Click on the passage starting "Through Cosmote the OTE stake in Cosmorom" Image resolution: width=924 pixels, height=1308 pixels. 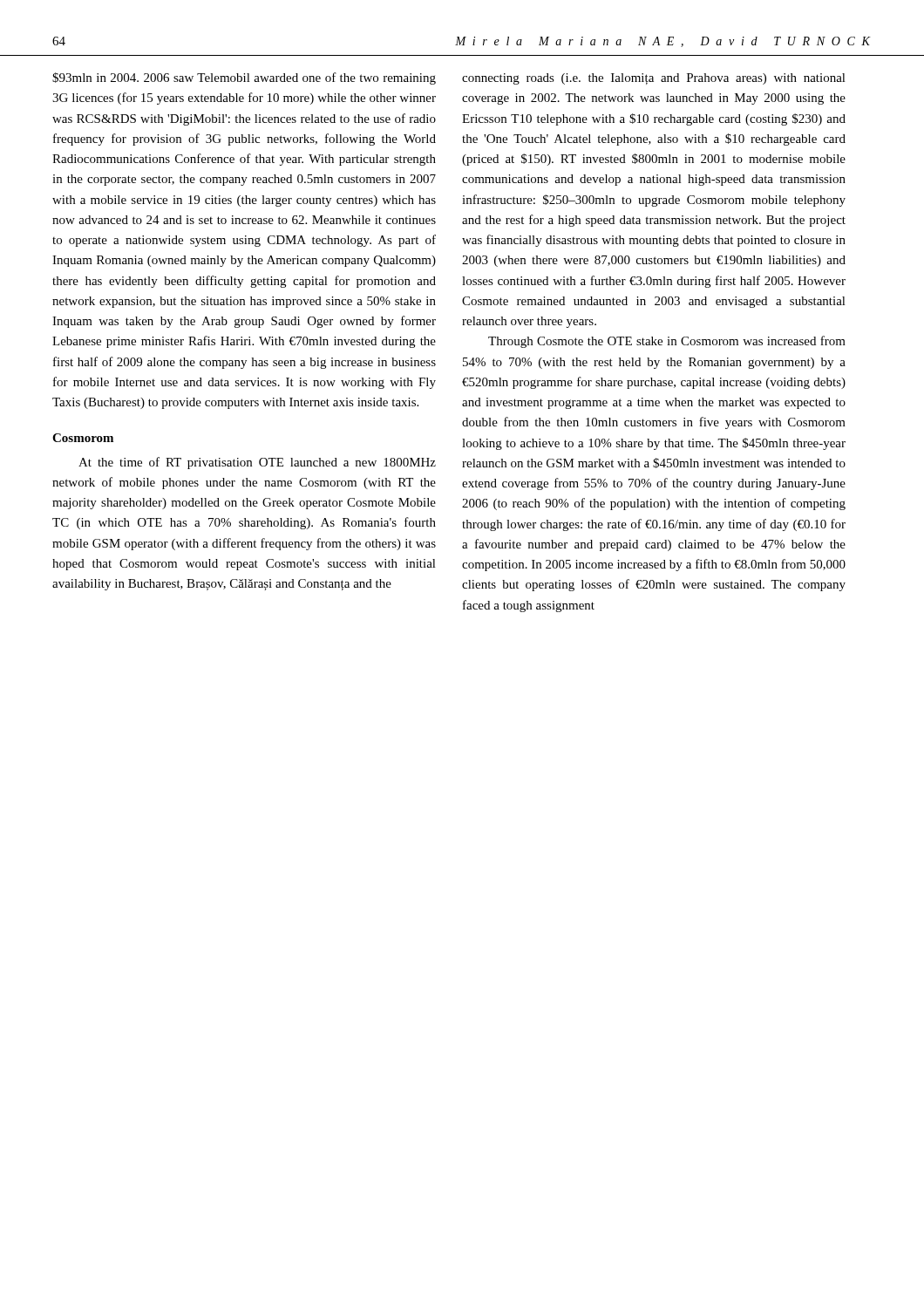tap(654, 473)
